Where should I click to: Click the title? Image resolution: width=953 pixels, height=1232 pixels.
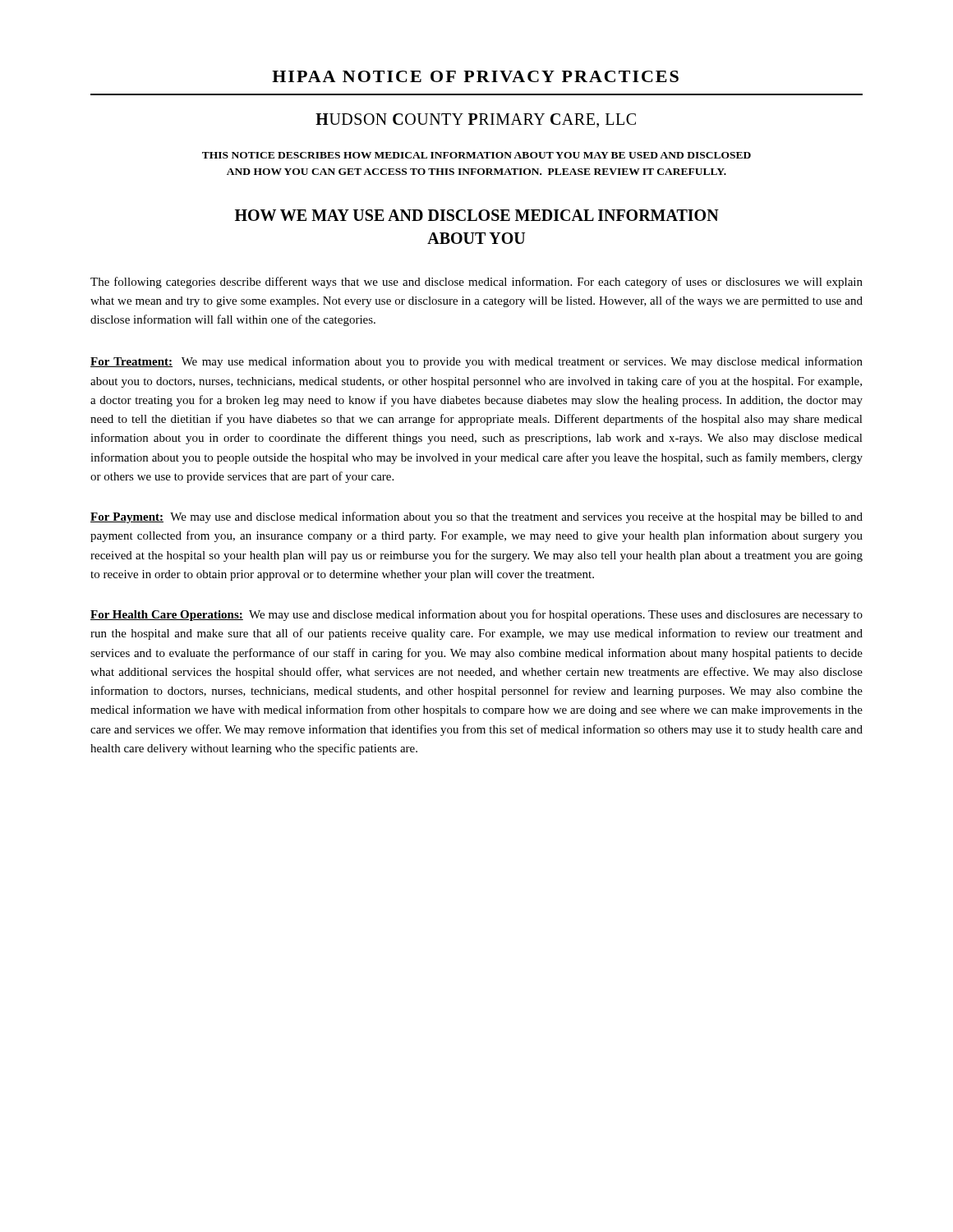point(476,80)
